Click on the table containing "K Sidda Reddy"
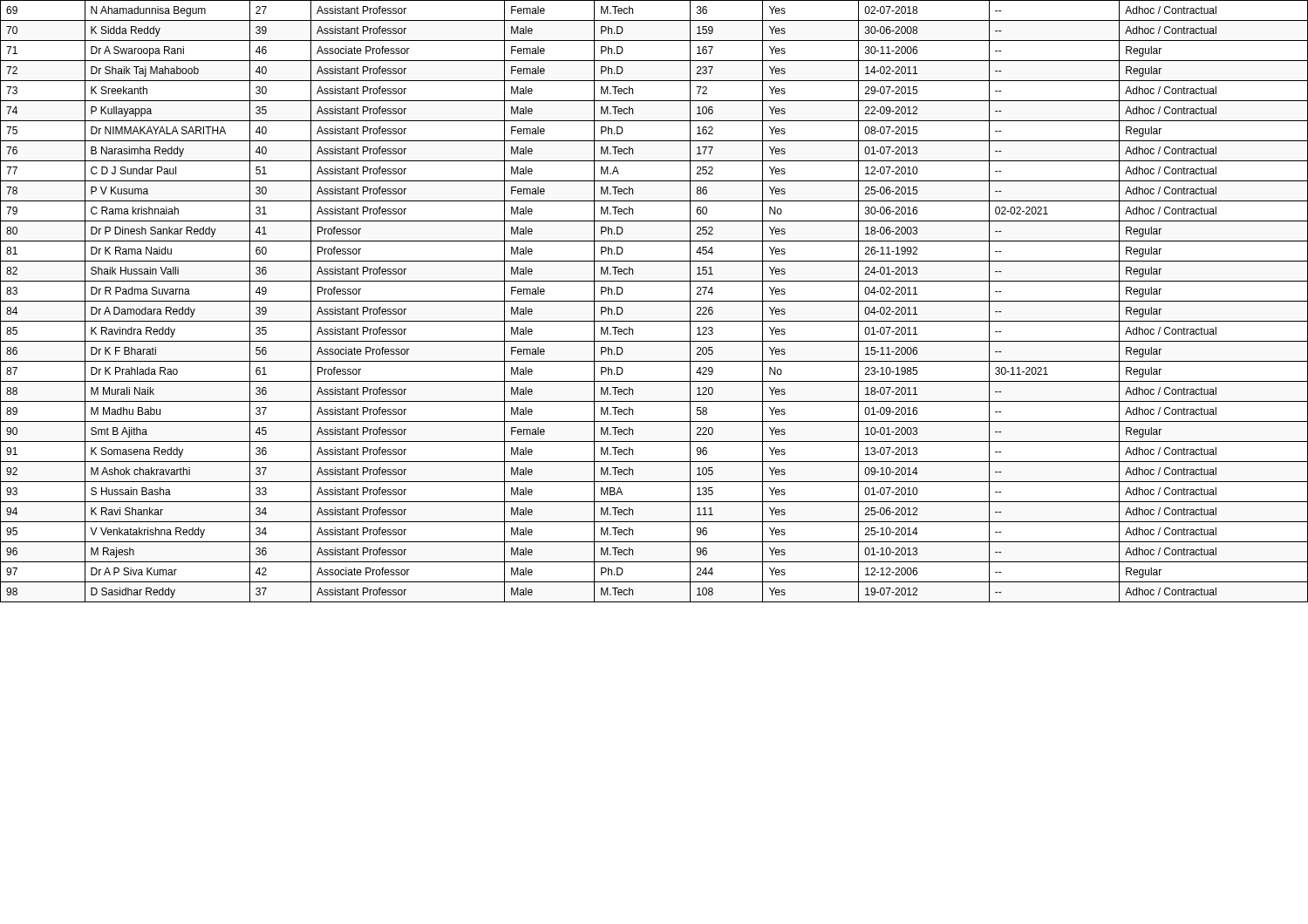 click(x=654, y=301)
